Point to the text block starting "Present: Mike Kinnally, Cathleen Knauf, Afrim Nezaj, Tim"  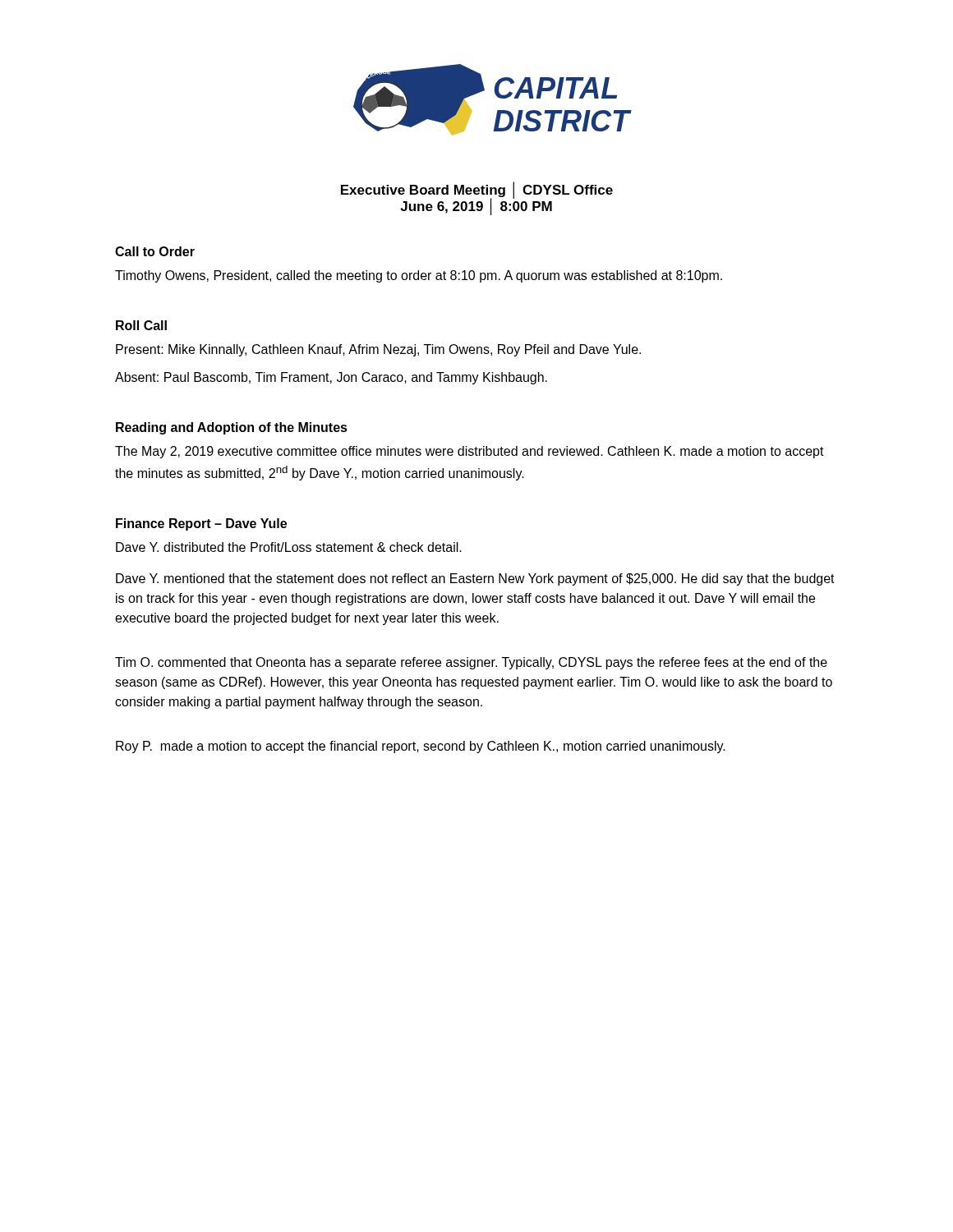click(x=379, y=349)
